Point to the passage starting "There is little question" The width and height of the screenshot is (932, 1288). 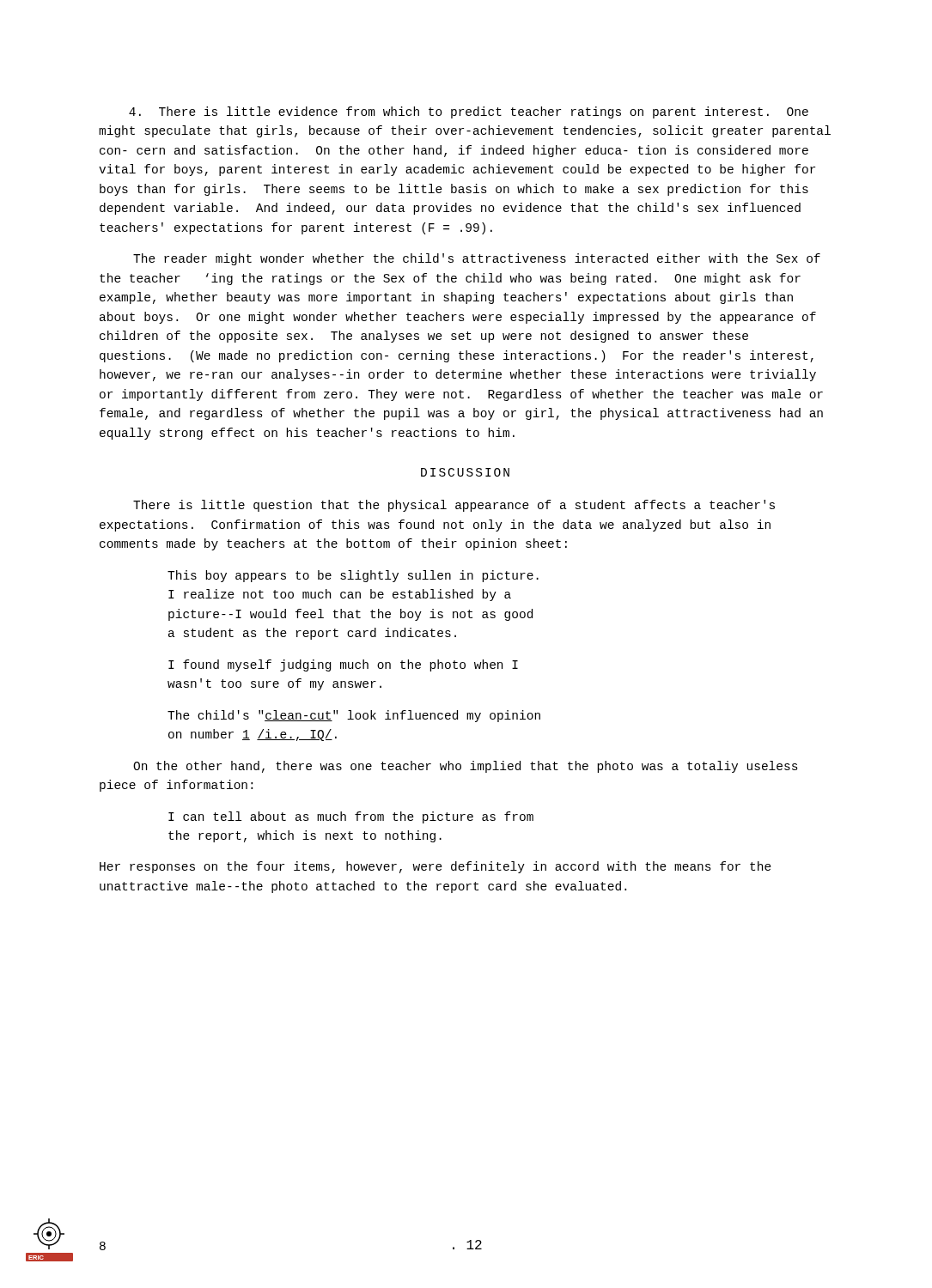[x=437, y=525]
